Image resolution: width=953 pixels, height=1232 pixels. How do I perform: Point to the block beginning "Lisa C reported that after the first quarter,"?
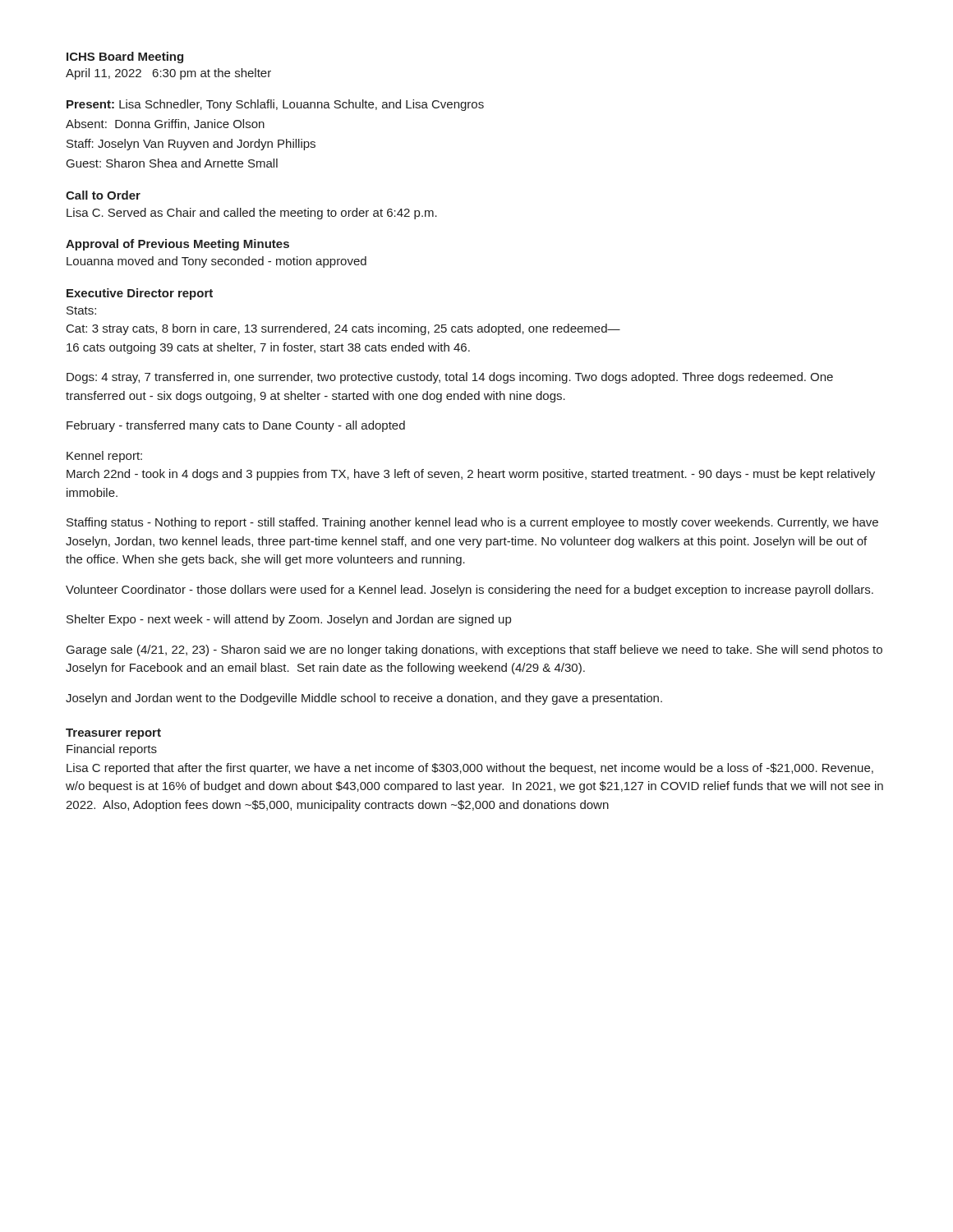point(475,786)
